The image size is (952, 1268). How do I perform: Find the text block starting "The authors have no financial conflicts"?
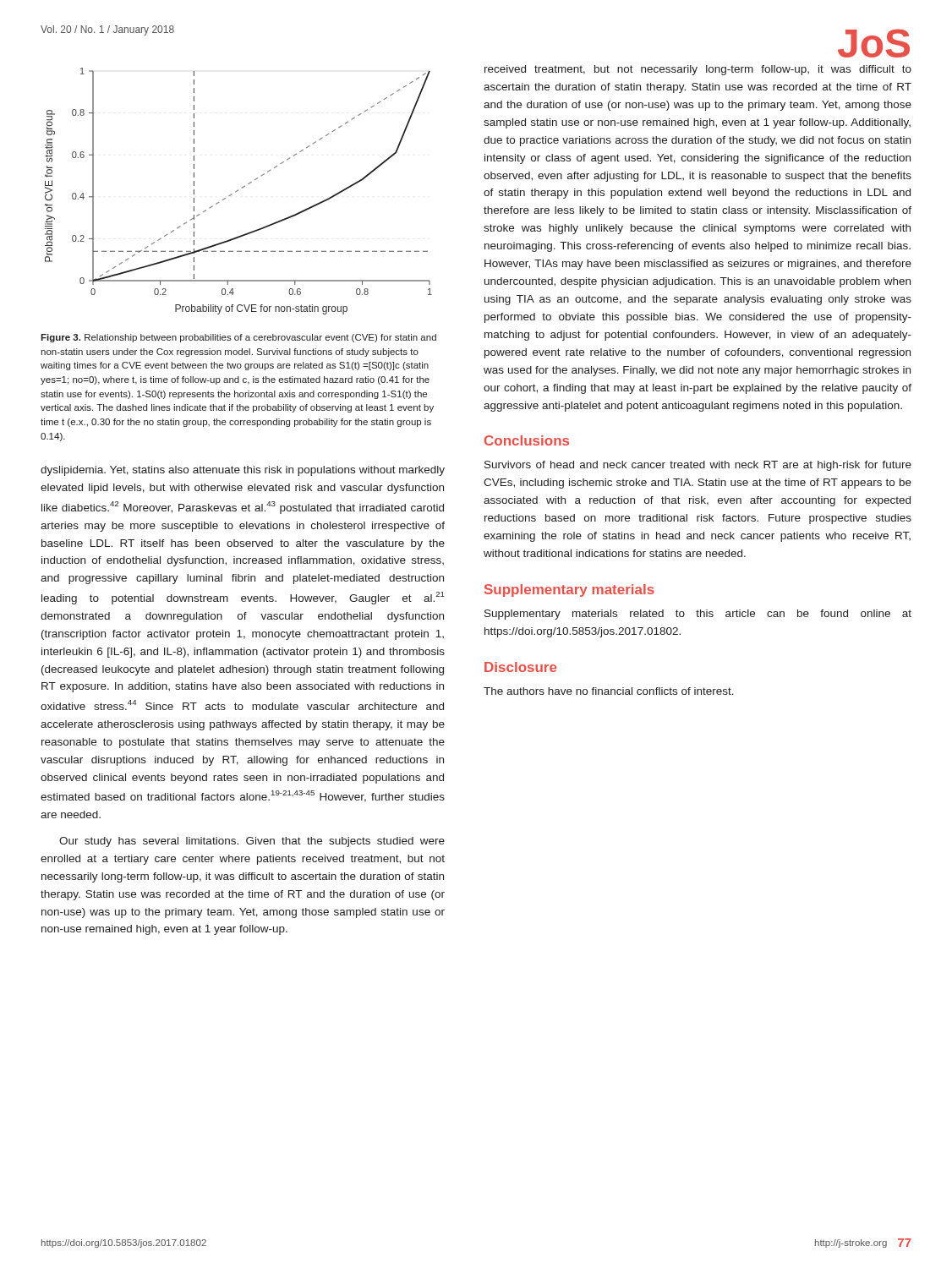pos(698,692)
